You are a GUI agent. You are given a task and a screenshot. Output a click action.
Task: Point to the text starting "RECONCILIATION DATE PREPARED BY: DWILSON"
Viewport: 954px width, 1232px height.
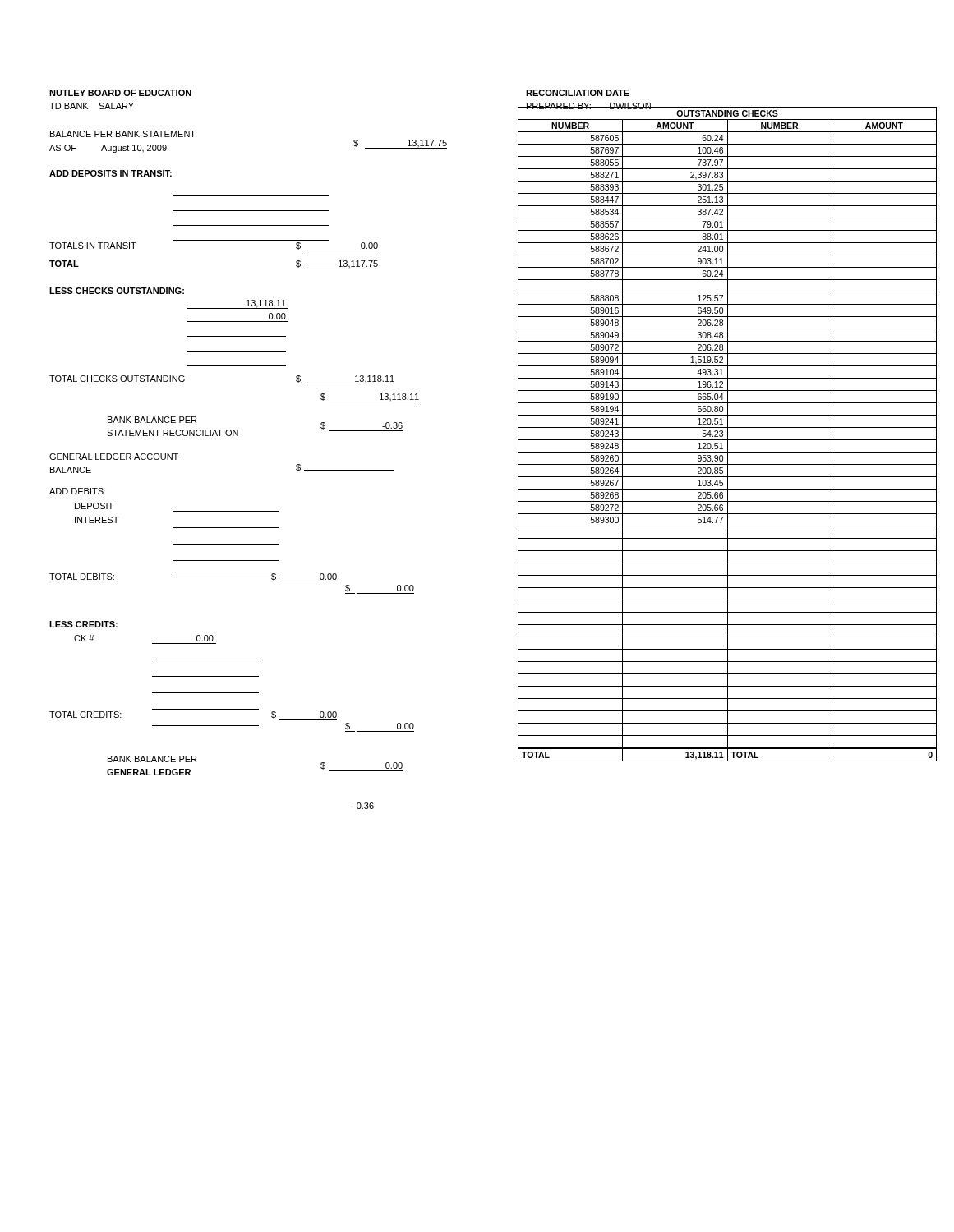(589, 99)
